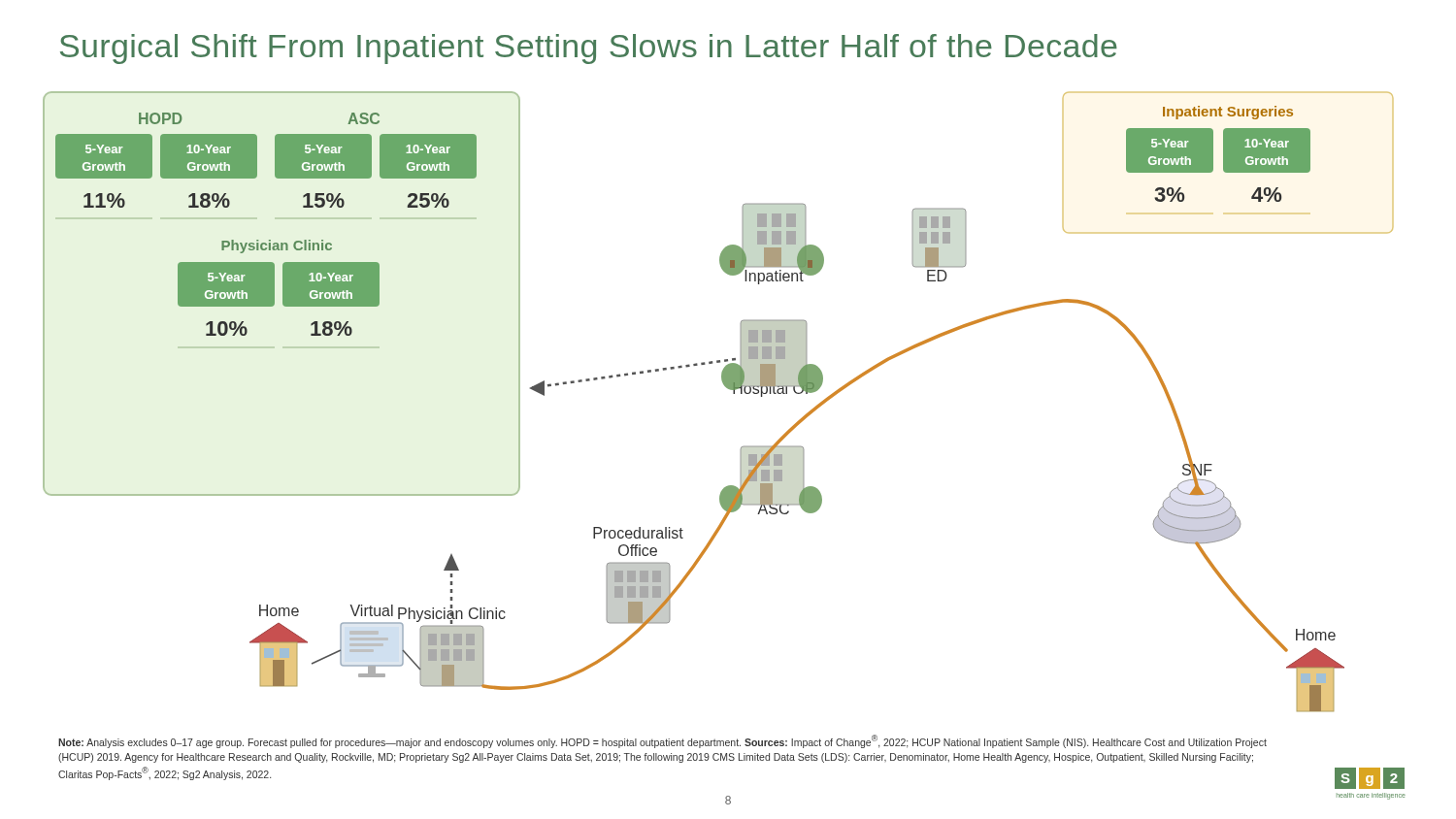Image resolution: width=1456 pixels, height=819 pixels.
Task: Locate the logo
Action: tap(1371, 782)
